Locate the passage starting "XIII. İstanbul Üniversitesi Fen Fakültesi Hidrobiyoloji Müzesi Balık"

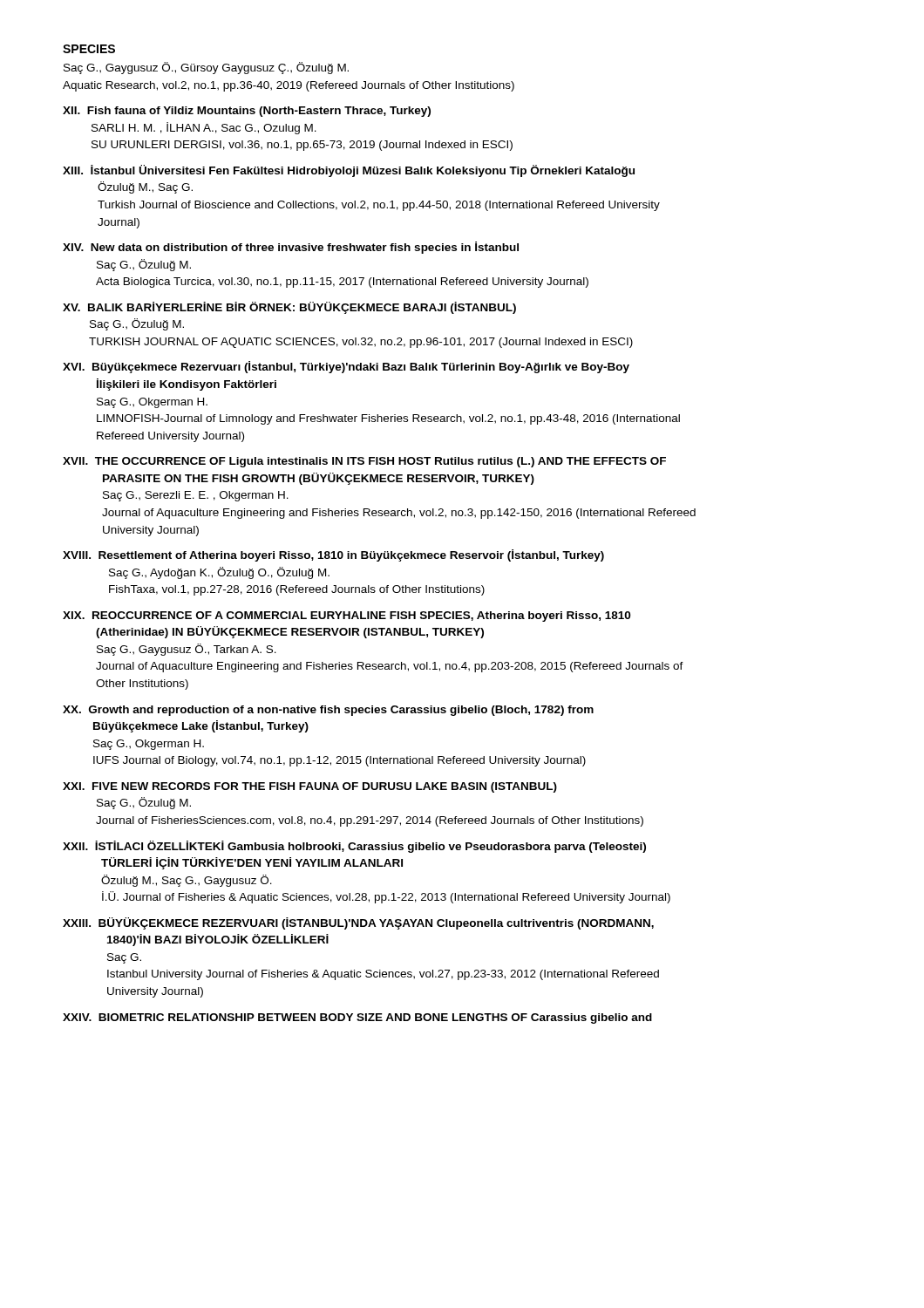[x=361, y=197]
